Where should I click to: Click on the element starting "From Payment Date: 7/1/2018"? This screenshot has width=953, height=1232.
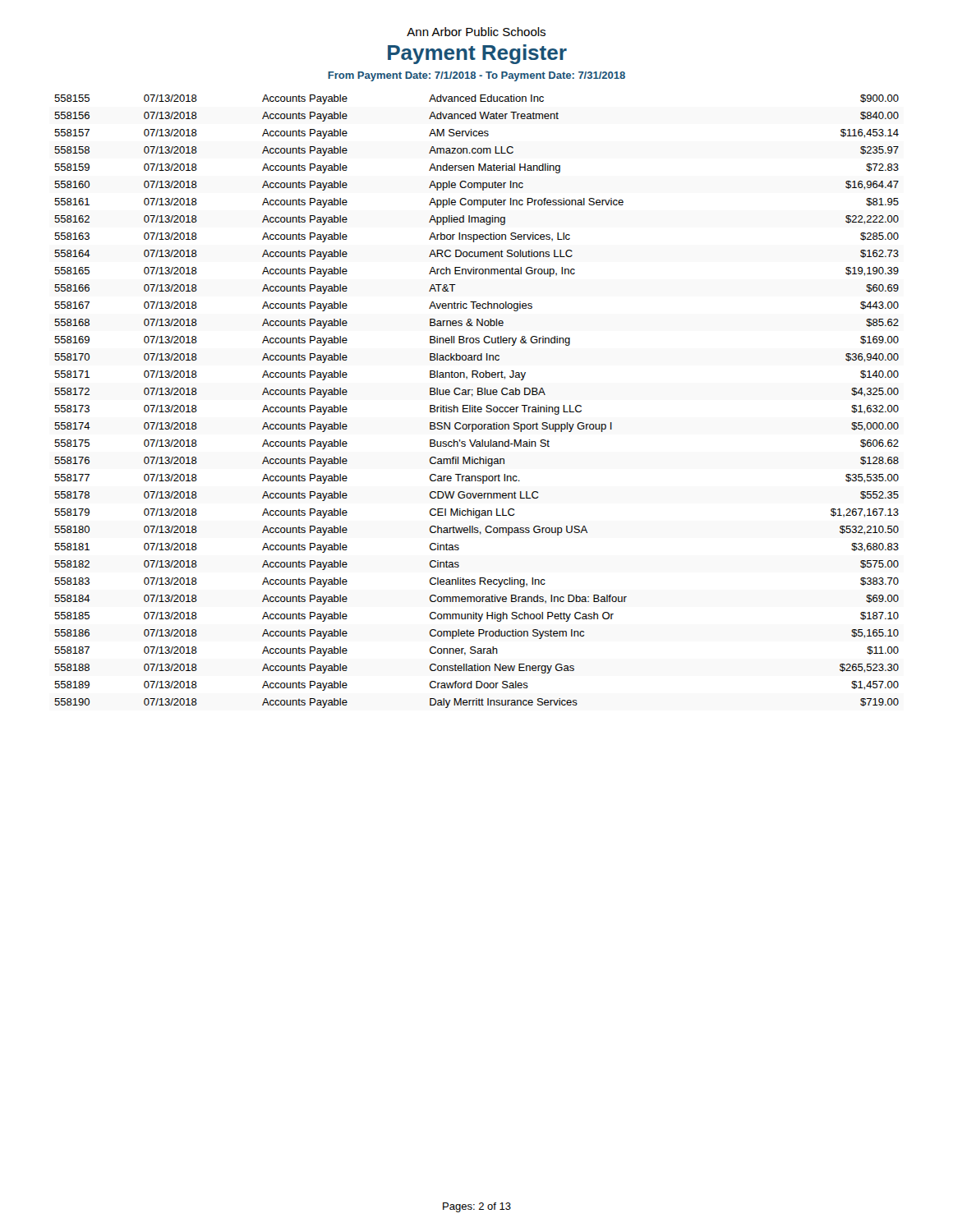(x=476, y=75)
